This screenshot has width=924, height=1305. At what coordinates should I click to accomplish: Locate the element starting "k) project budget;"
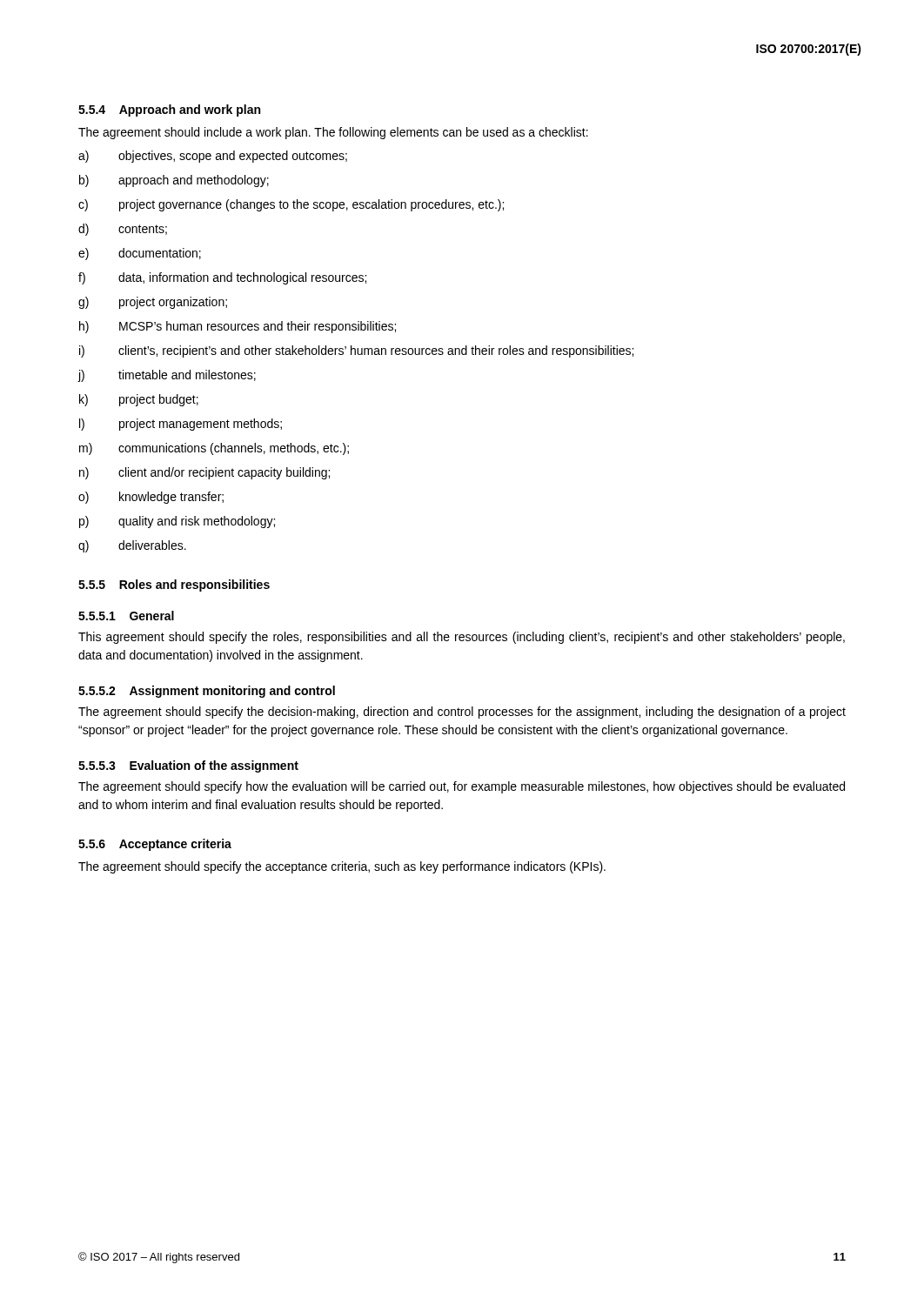139,400
